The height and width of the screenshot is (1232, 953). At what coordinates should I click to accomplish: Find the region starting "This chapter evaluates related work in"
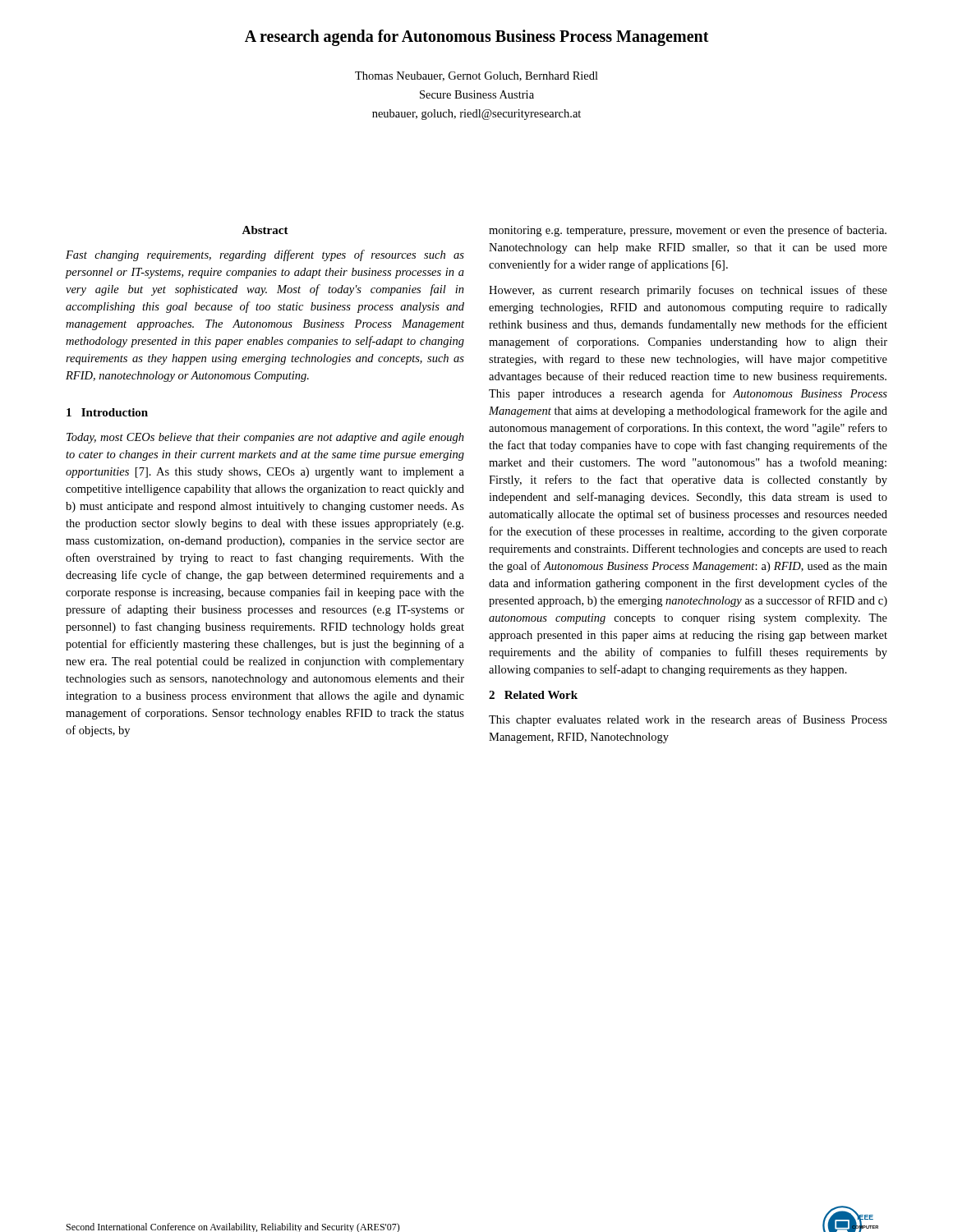pos(688,728)
